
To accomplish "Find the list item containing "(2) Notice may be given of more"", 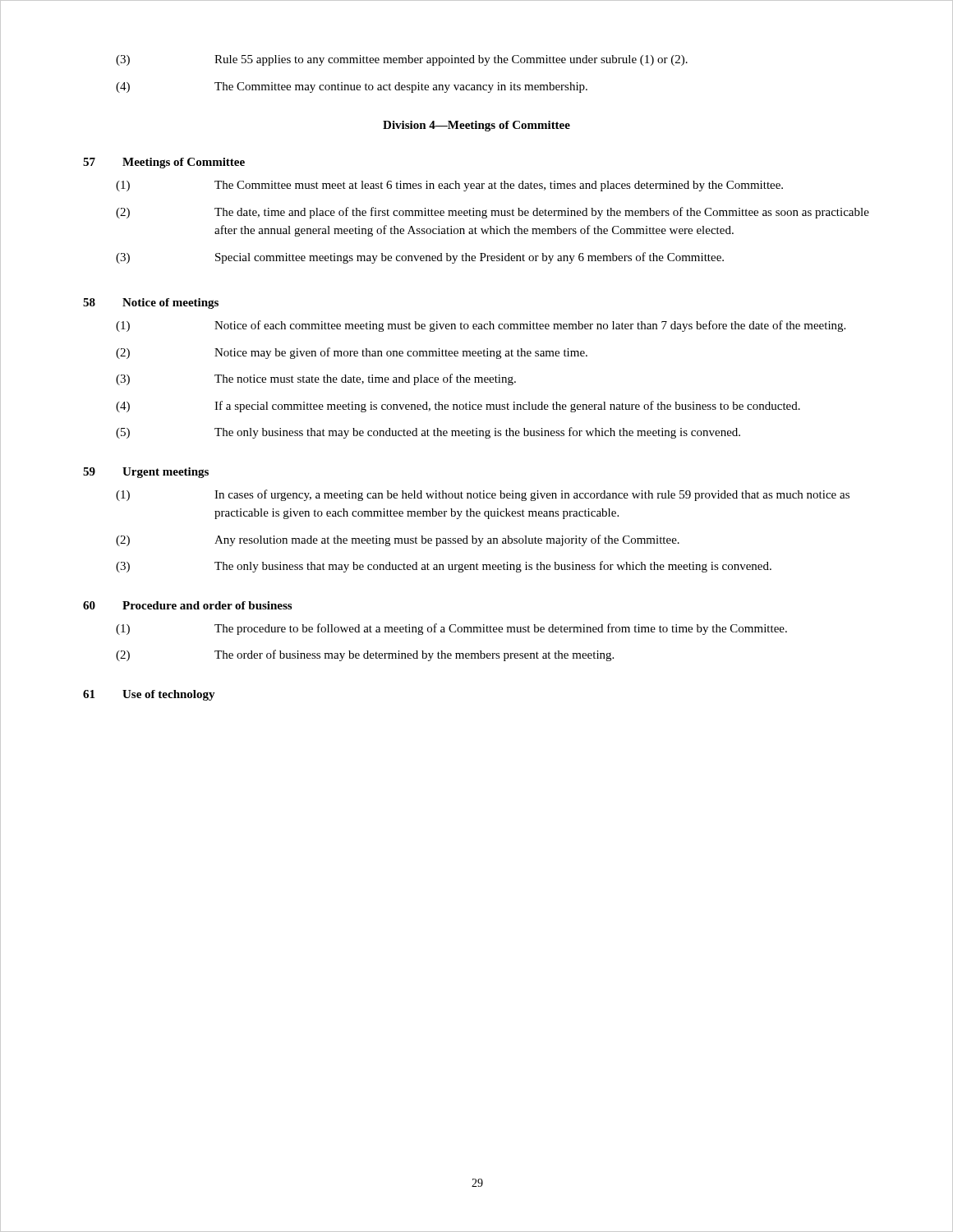I will [x=476, y=352].
